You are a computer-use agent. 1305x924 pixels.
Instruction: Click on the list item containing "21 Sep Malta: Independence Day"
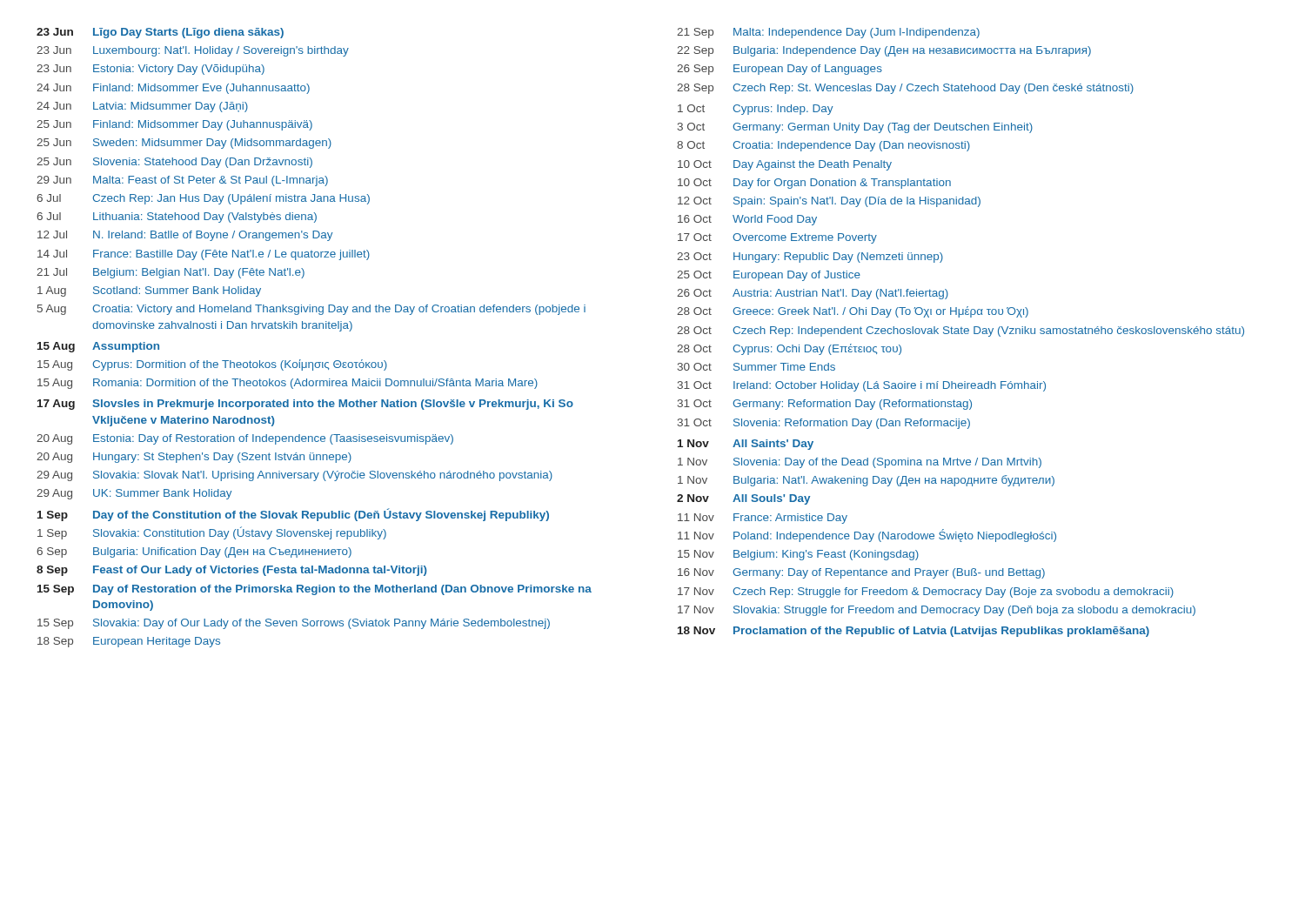tap(973, 32)
